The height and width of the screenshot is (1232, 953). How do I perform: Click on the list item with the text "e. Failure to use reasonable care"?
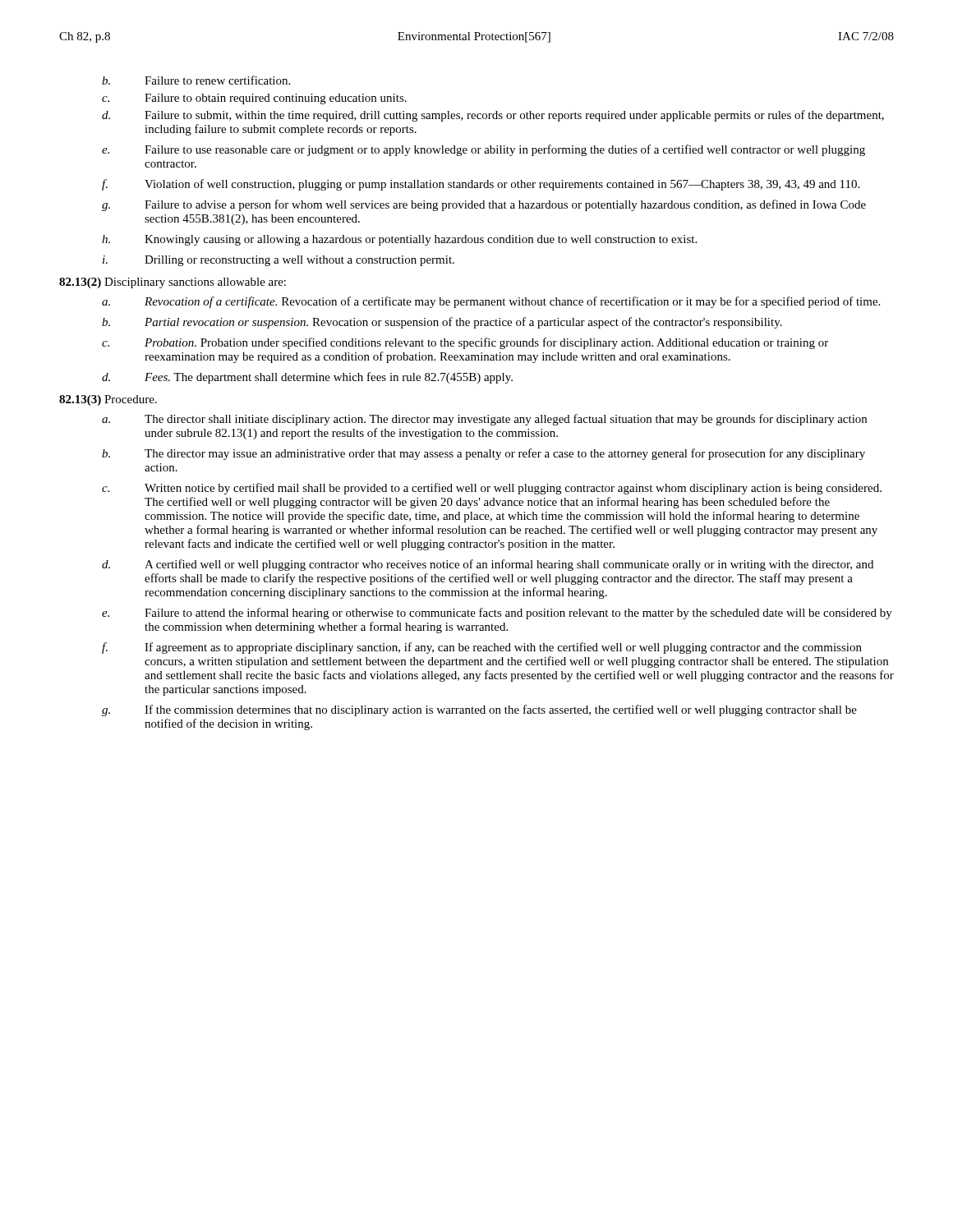click(498, 157)
